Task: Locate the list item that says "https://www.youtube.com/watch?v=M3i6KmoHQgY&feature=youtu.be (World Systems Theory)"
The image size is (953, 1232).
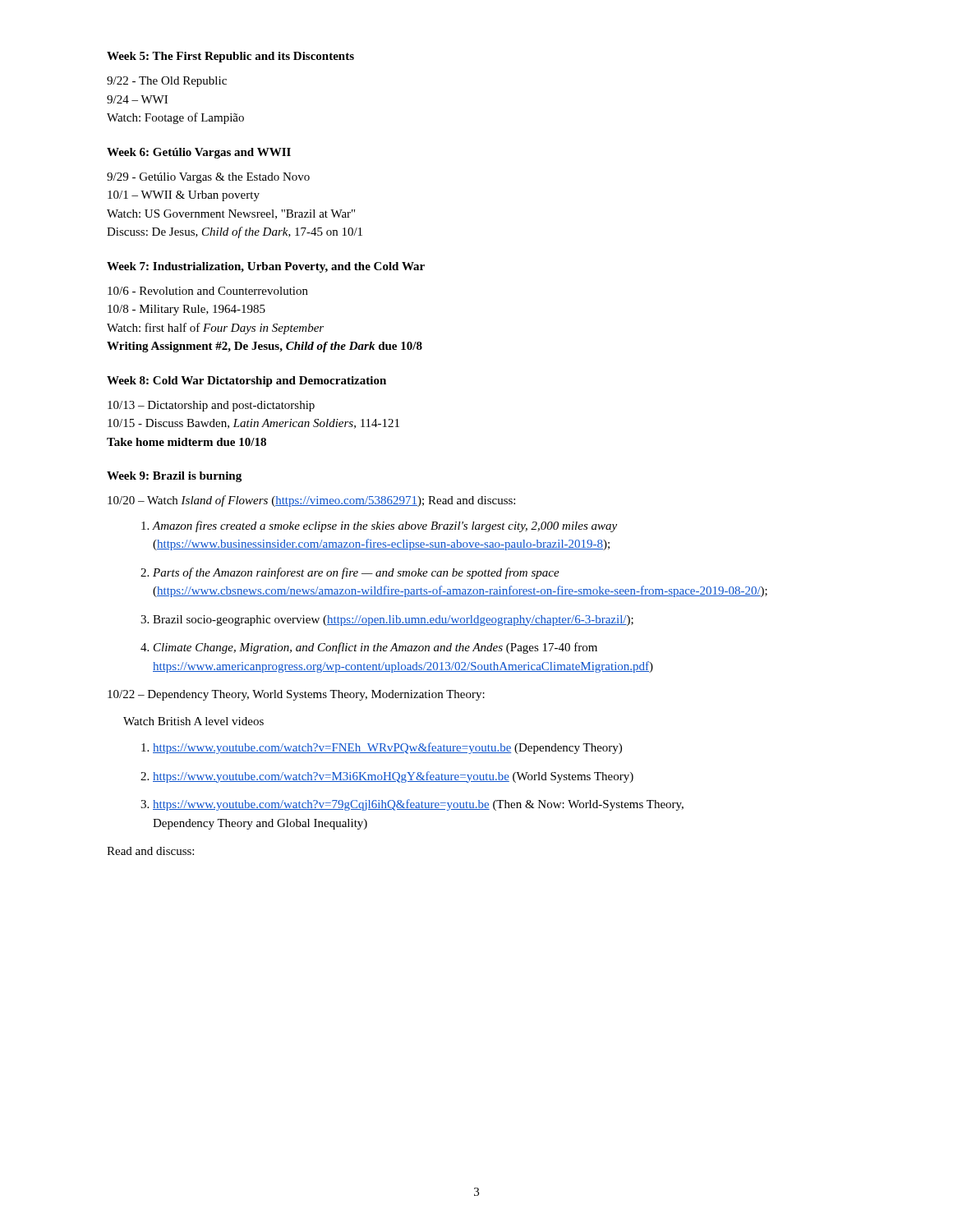Action: point(393,776)
